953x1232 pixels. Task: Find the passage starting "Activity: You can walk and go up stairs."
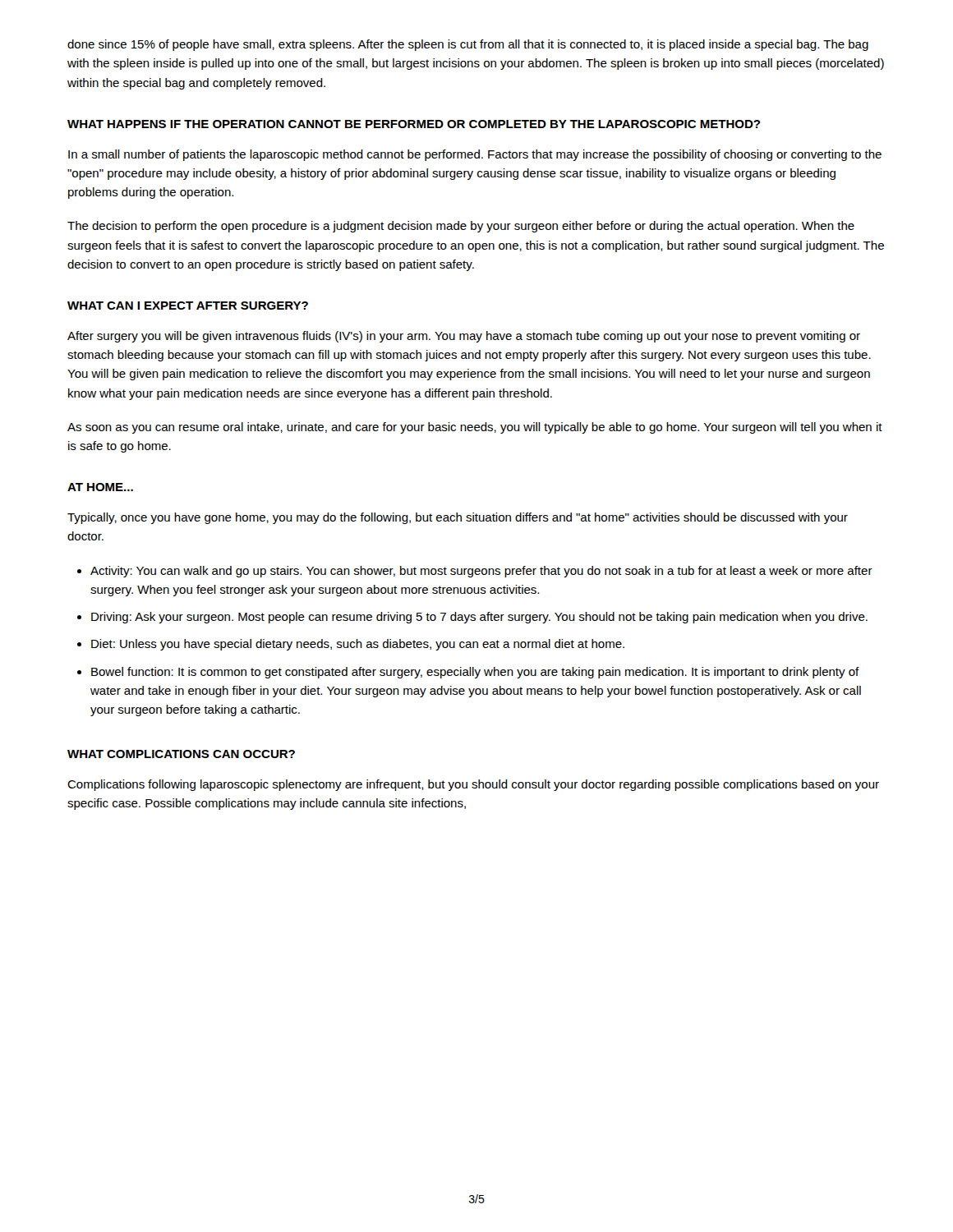(x=481, y=580)
